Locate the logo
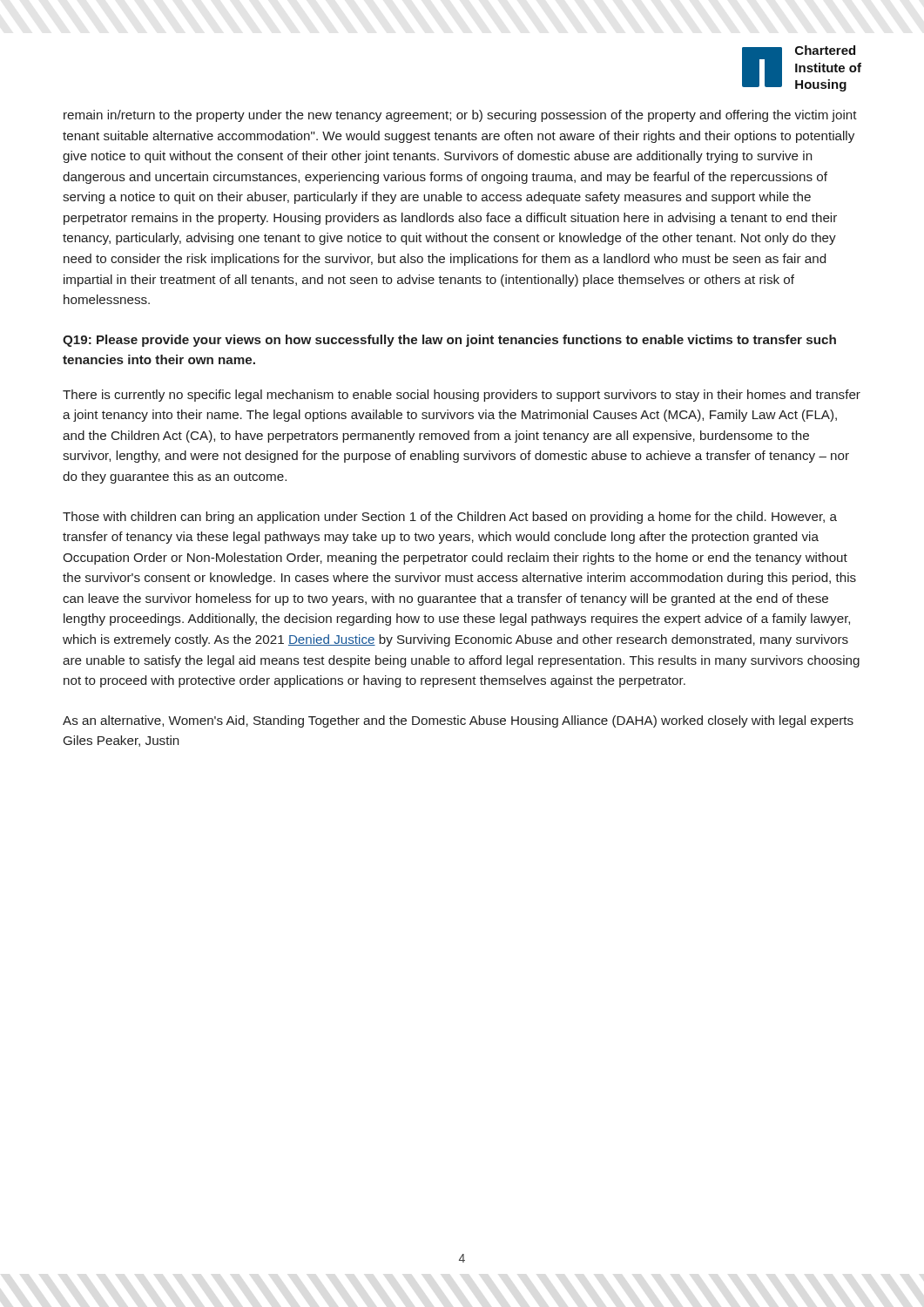The height and width of the screenshot is (1307, 924). (x=800, y=67)
